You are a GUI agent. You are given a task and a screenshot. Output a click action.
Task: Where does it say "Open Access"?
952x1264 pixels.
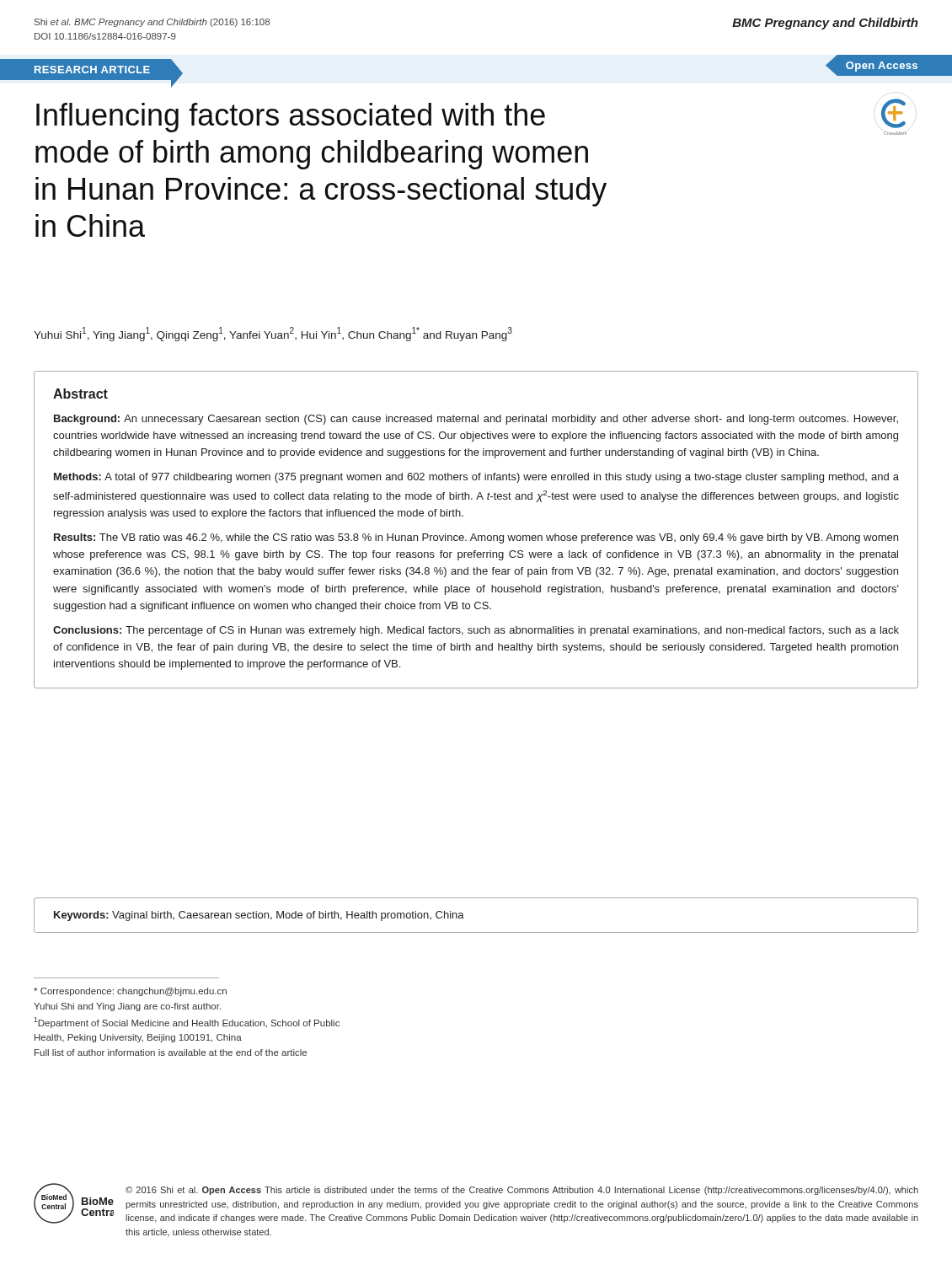click(x=882, y=65)
